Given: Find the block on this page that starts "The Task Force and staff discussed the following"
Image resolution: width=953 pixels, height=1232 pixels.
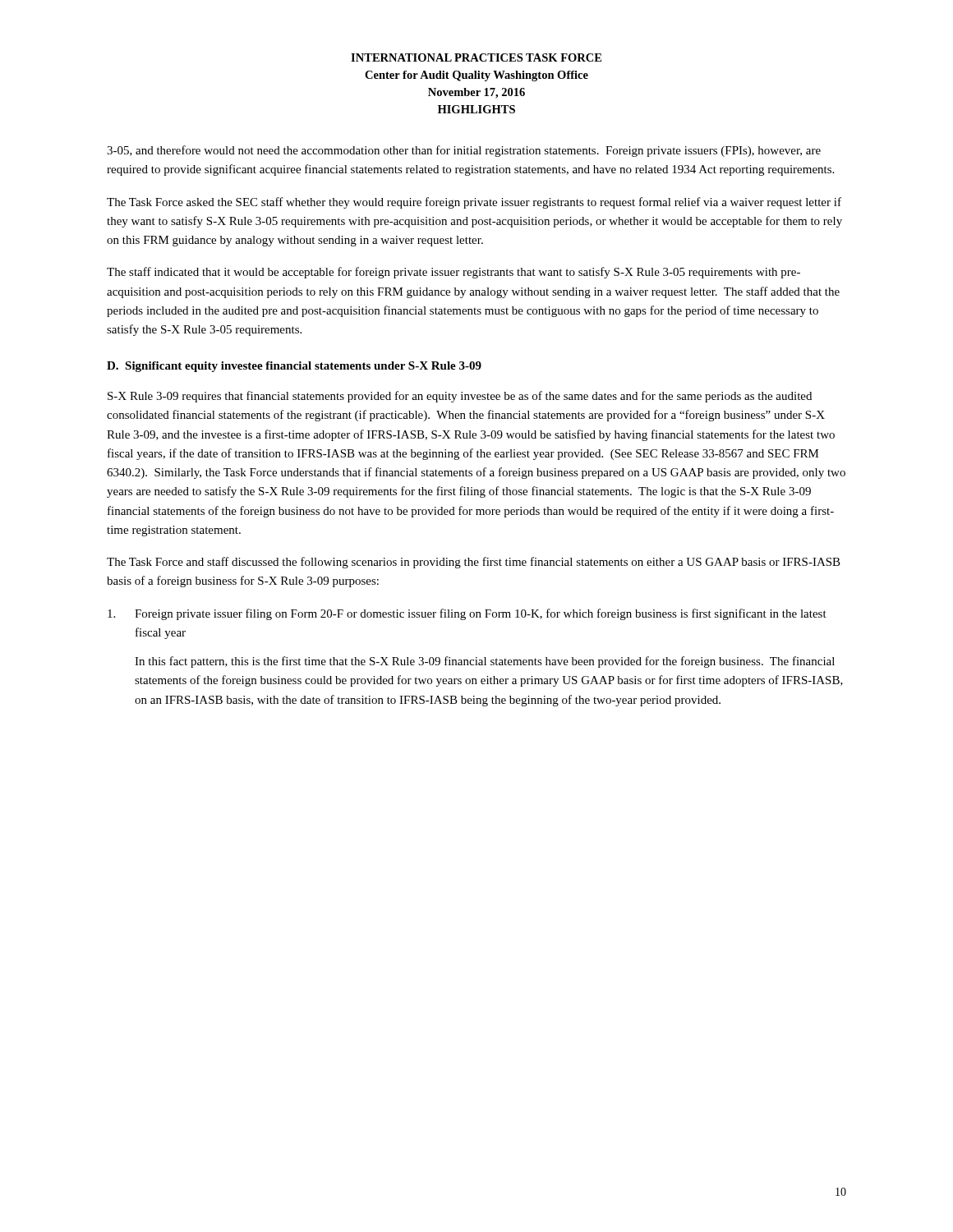Looking at the screenshot, I should point(474,571).
